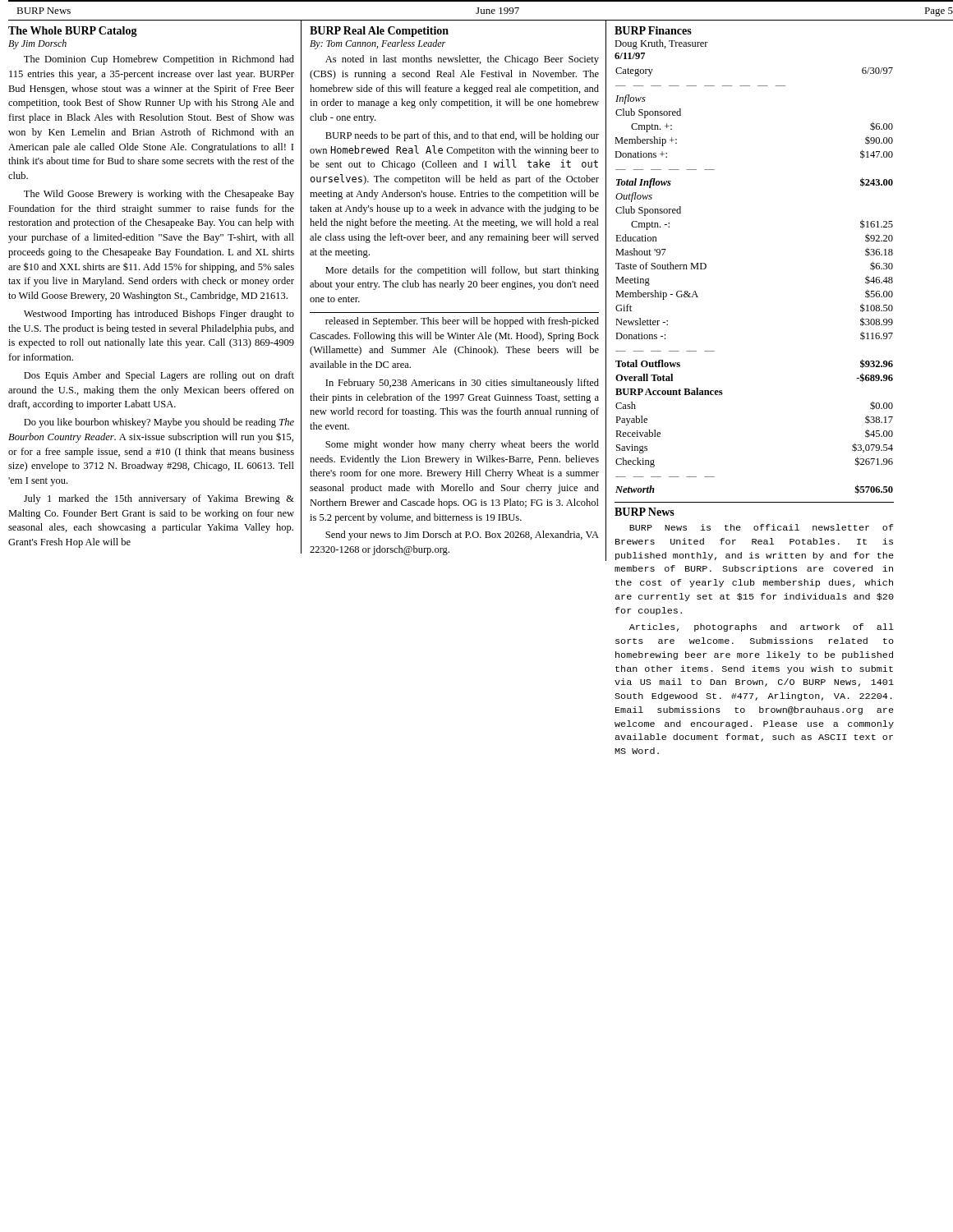Select the block starting "BURP News is"
This screenshot has height=1232, width=953.
(x=754, y=640)
